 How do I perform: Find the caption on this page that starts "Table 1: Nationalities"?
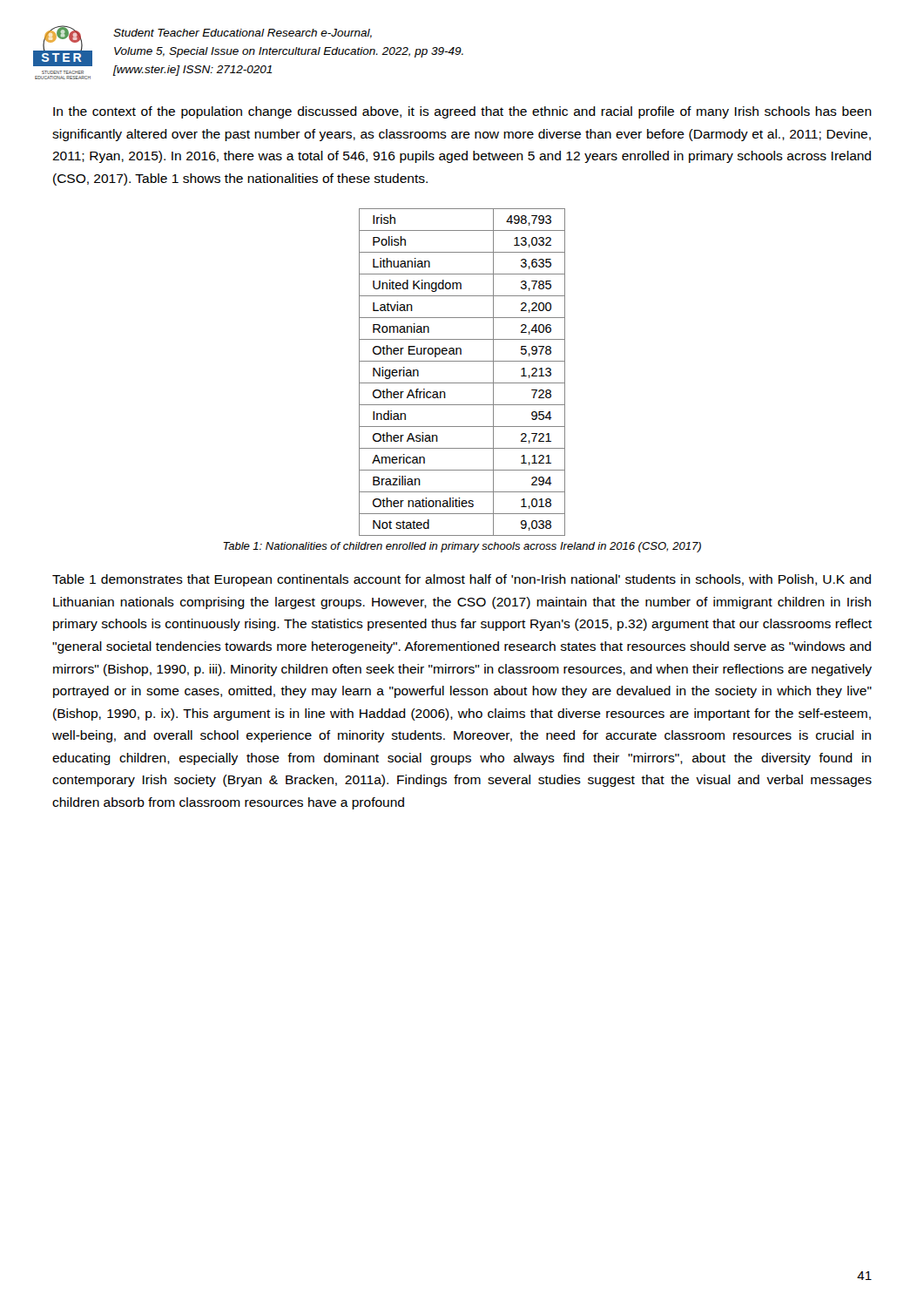tap(462, 546)
